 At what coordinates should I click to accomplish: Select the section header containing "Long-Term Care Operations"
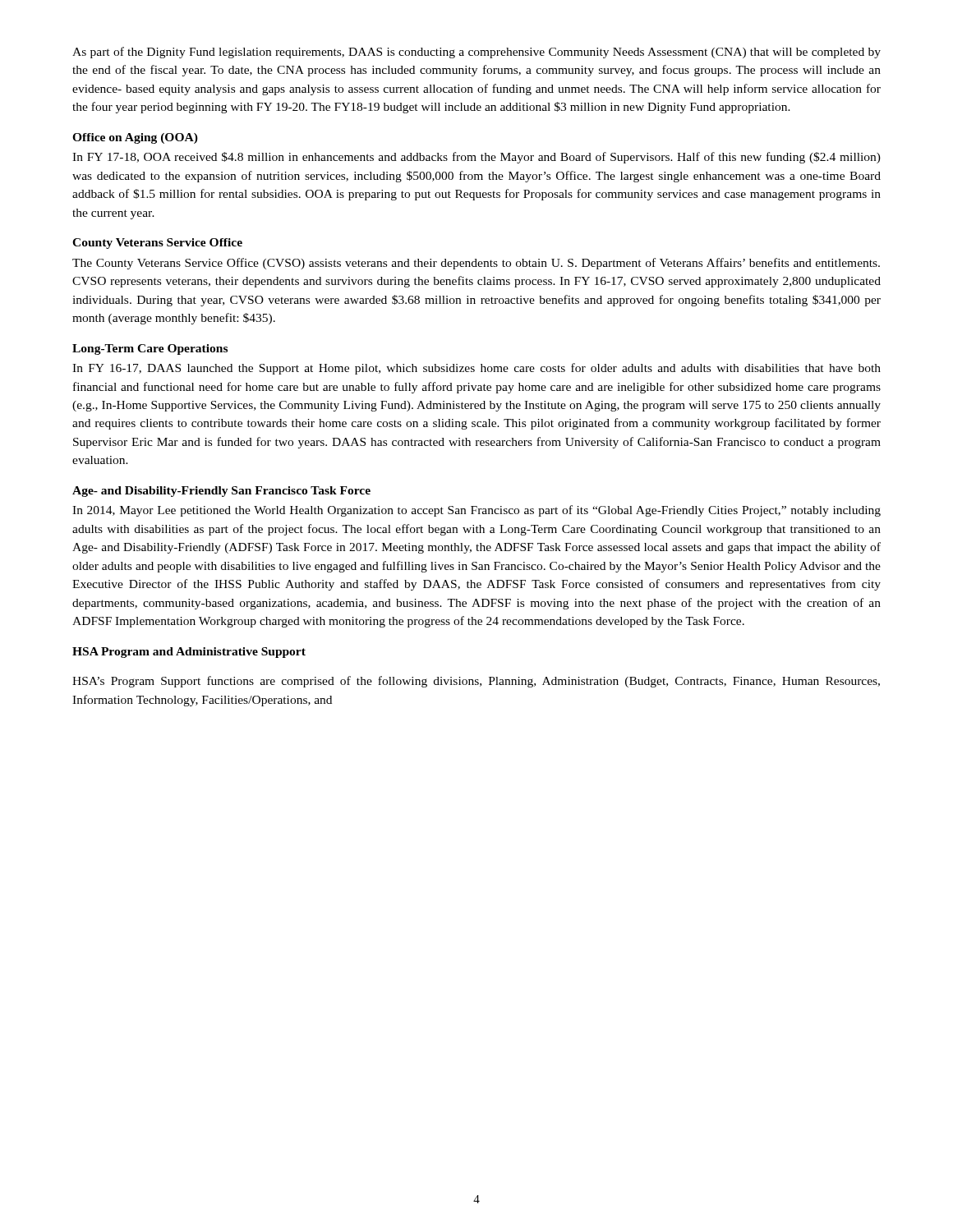[150, 349]
